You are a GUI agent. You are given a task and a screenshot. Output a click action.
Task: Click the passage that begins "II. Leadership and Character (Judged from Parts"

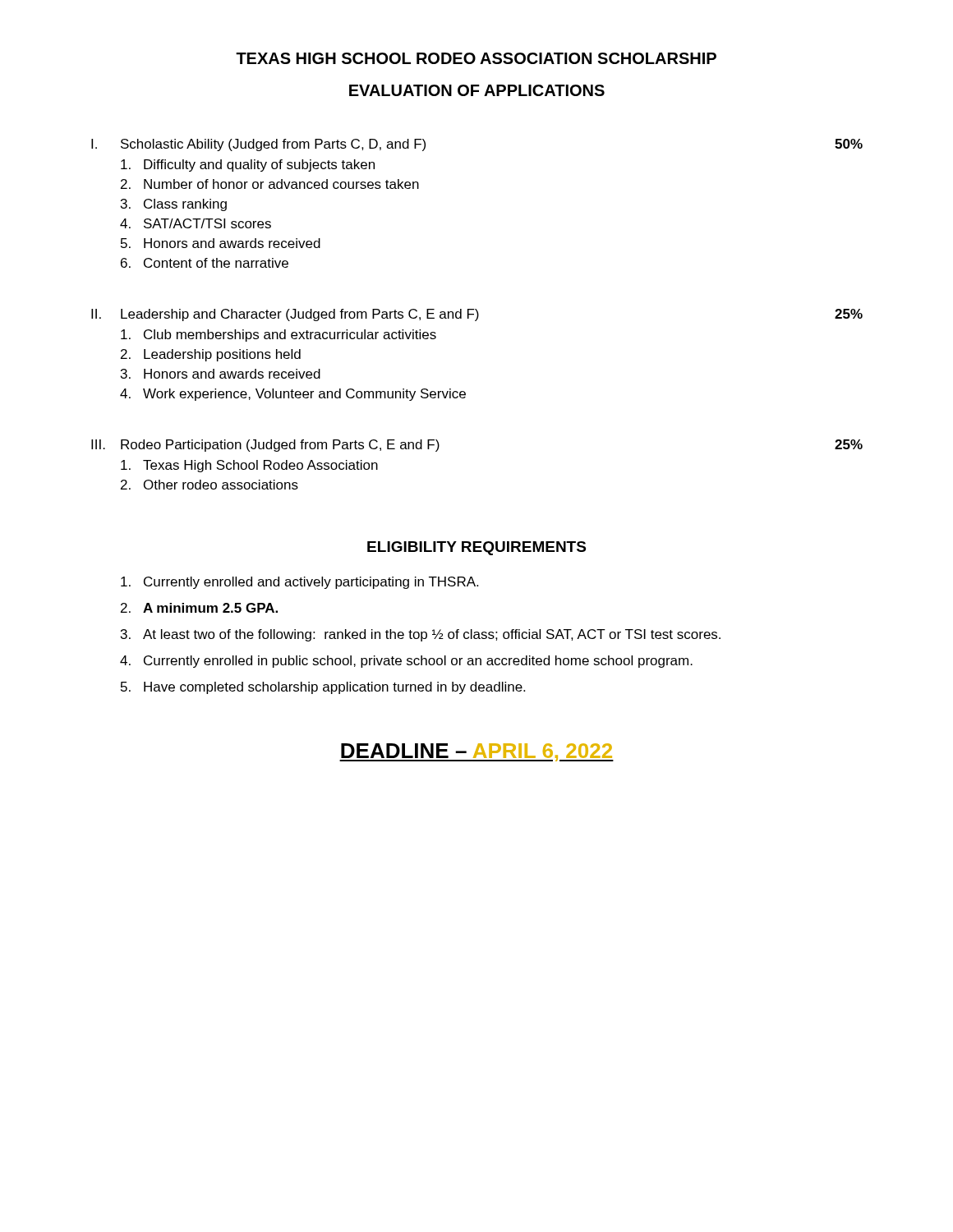[x=477, y=315]
